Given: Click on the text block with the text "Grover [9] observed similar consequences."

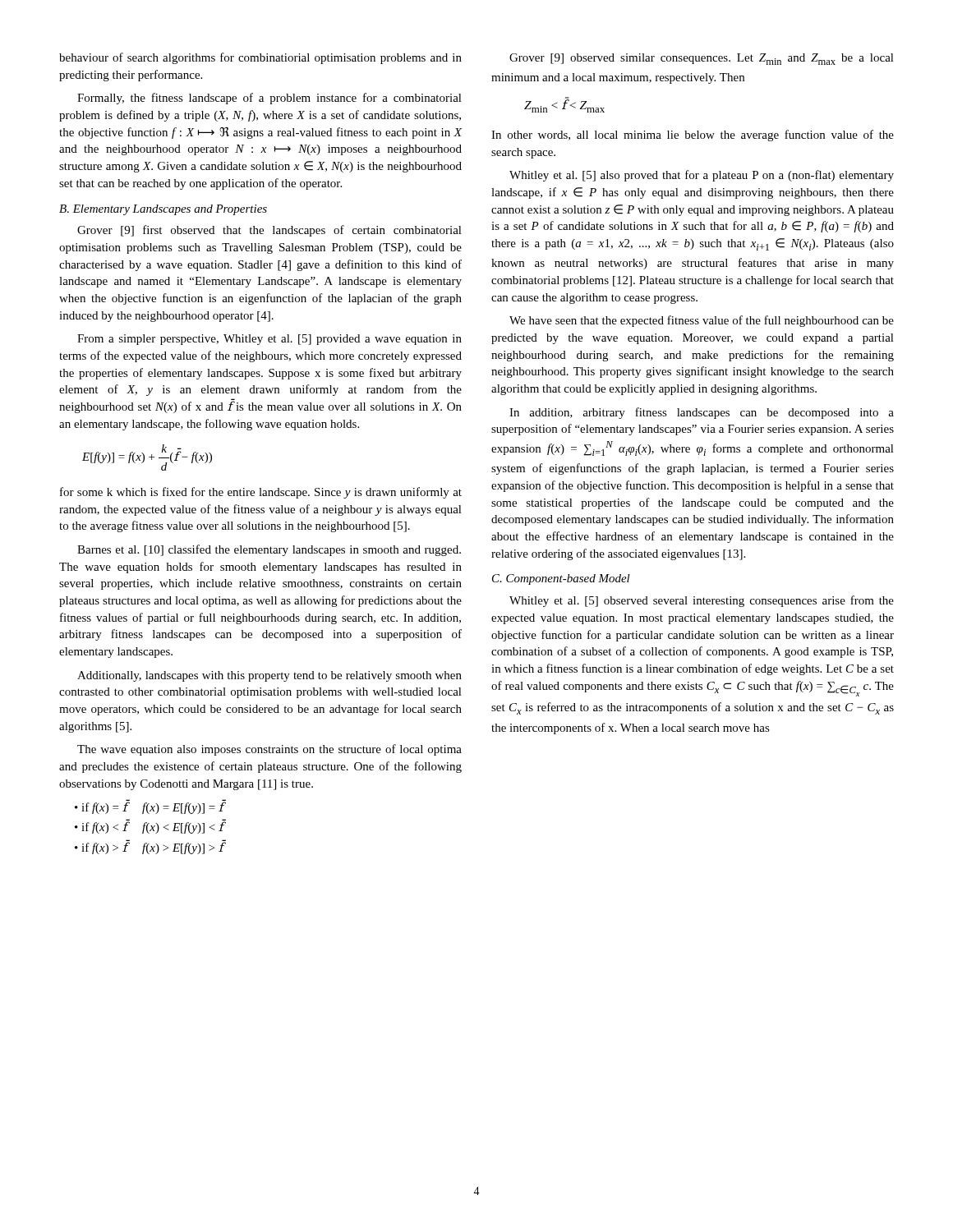Looking at the screenshot, I should coord(693,67).
